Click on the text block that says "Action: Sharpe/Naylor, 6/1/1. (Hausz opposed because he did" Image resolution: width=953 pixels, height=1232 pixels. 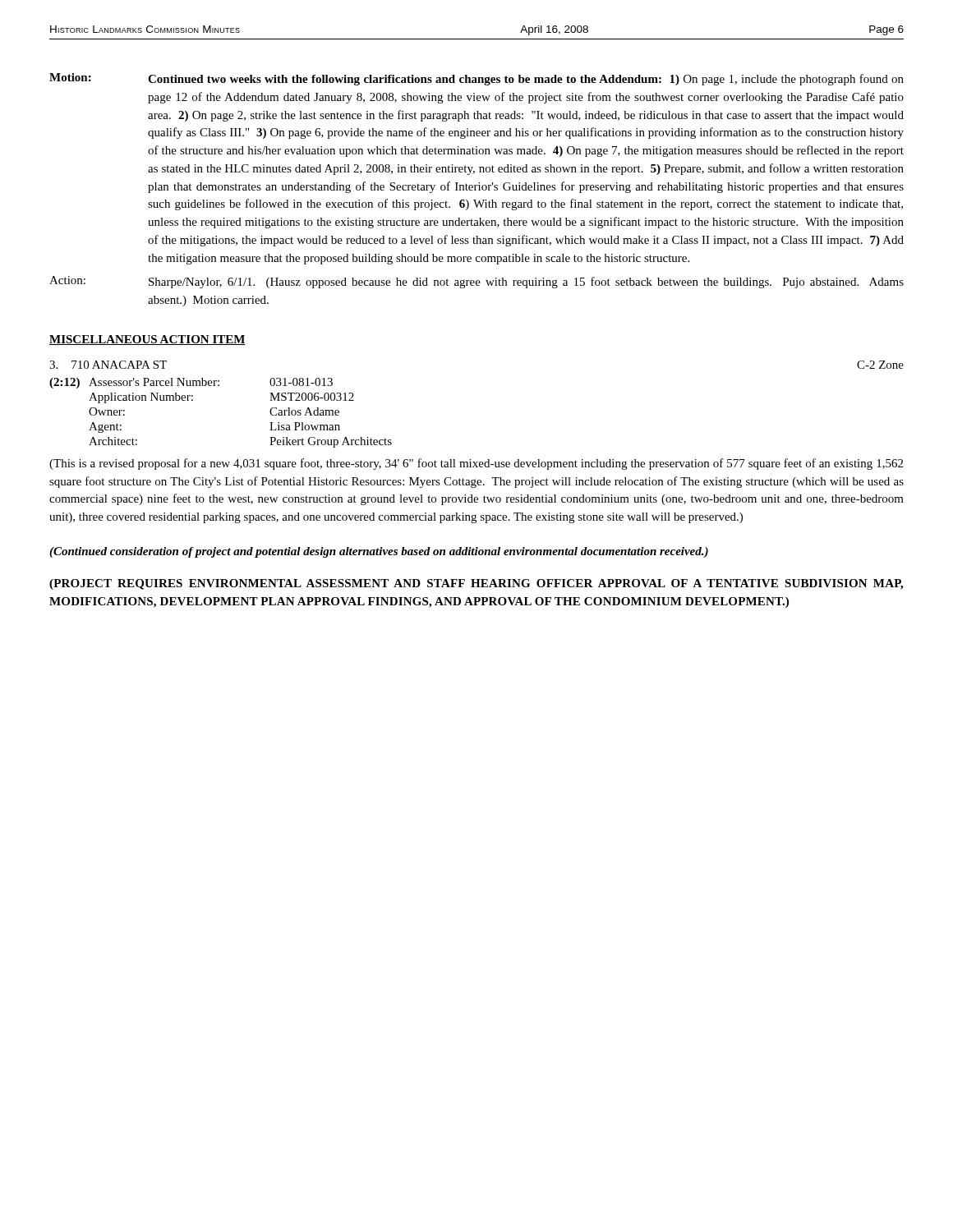click(476, 292)
